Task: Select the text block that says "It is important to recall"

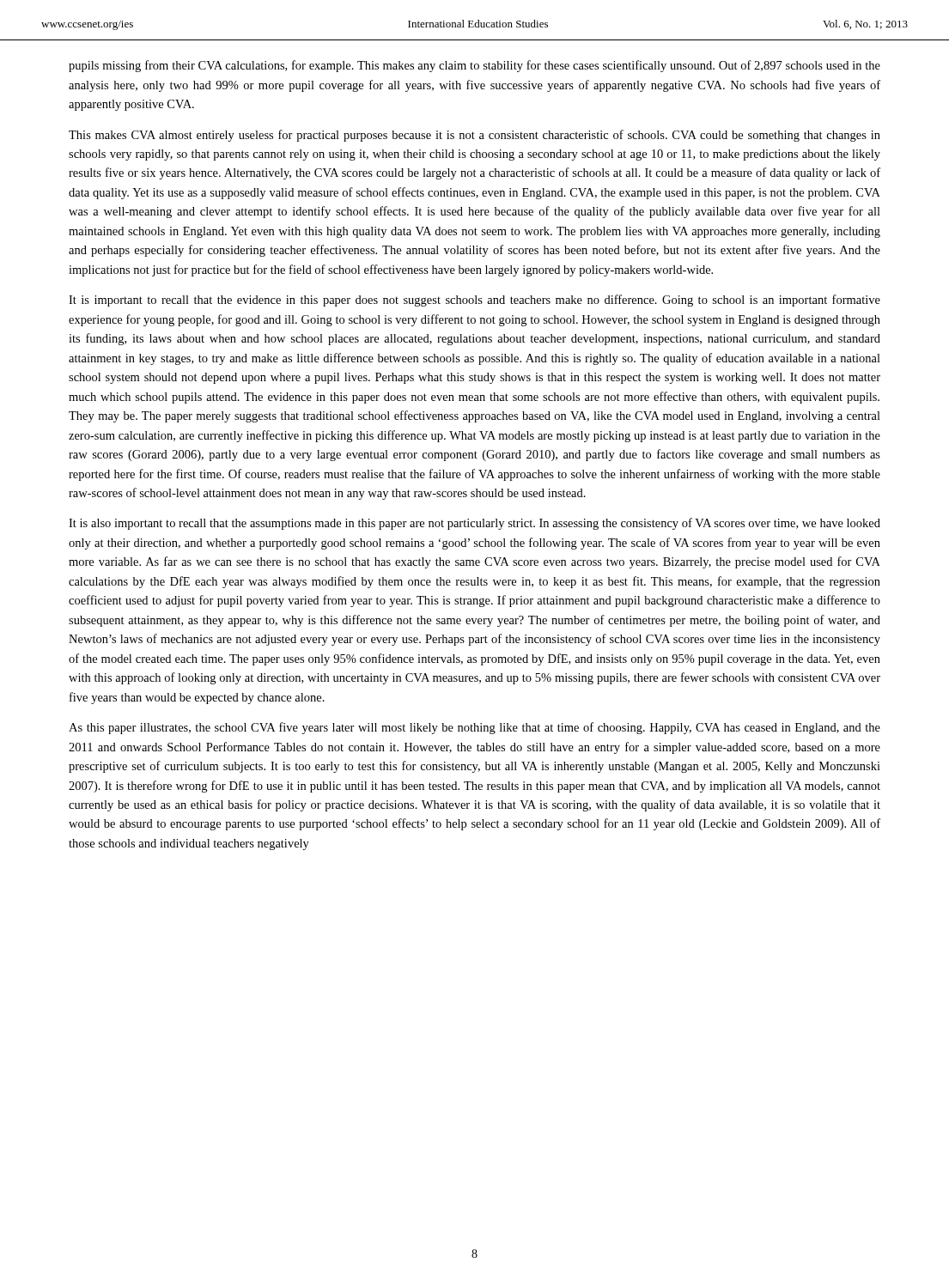Action: point(474,397)
